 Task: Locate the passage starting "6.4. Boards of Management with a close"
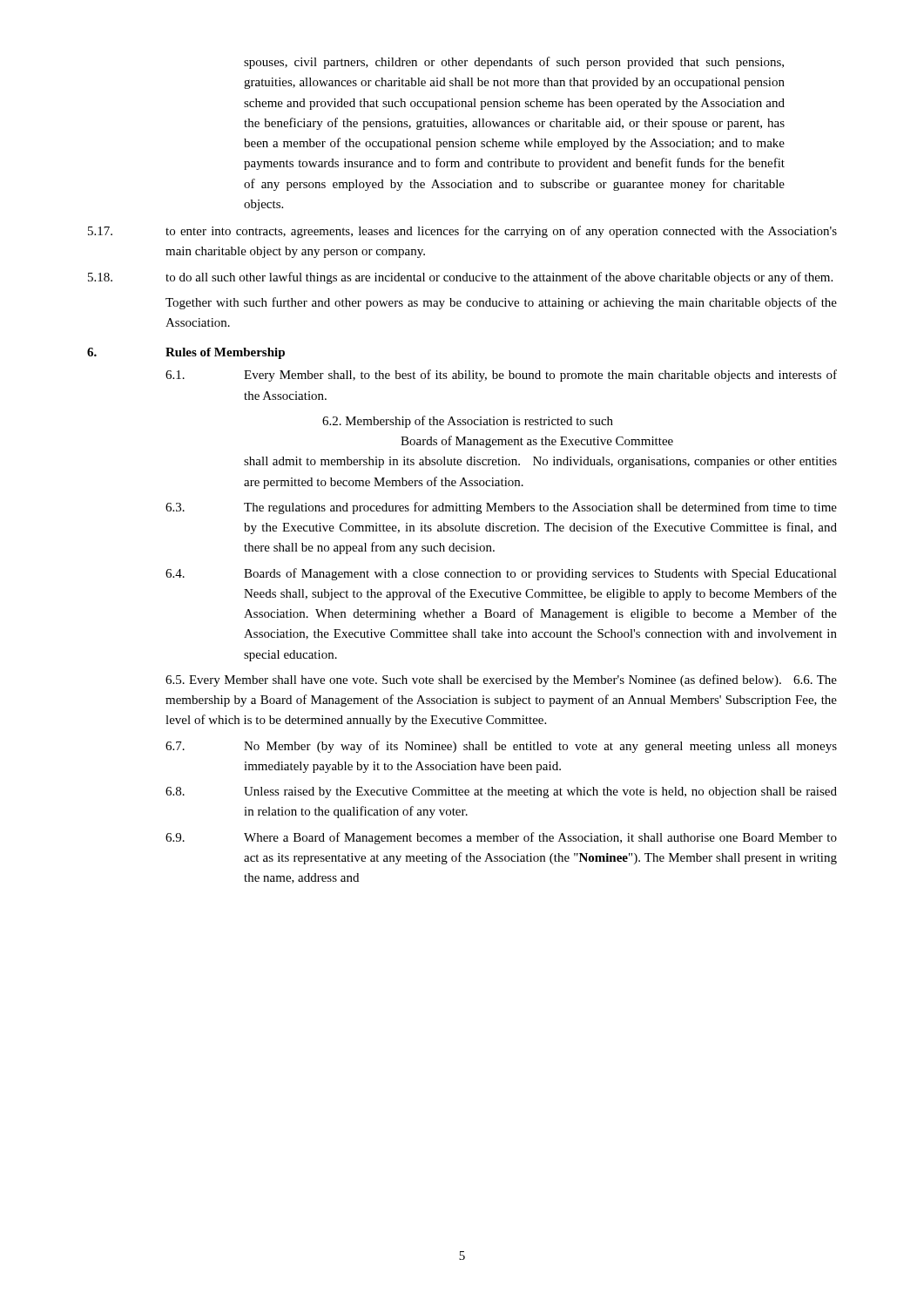pyautogui.click(x=462, y=614)
